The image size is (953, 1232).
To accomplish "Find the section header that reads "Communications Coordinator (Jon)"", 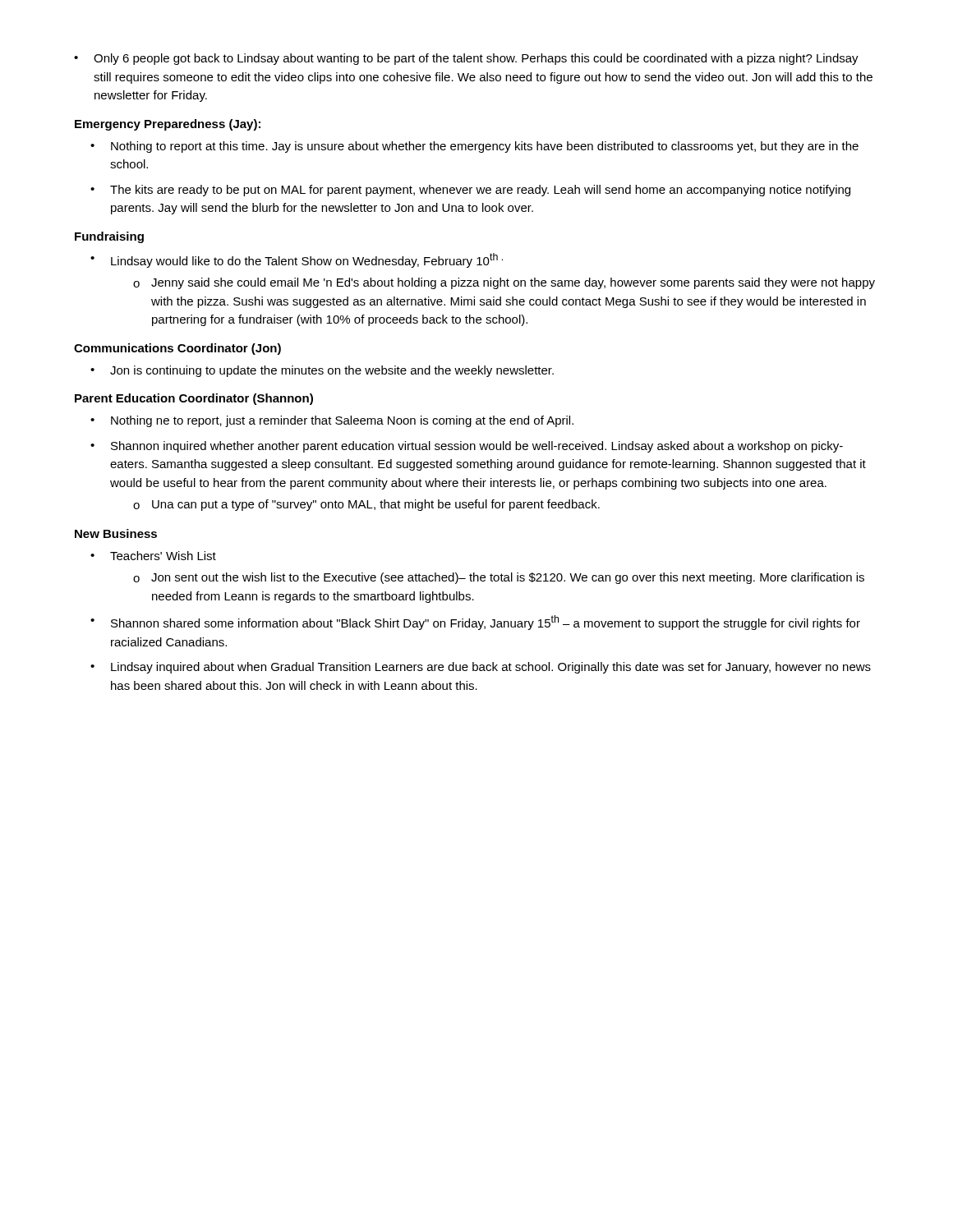I will coord(178,347).
